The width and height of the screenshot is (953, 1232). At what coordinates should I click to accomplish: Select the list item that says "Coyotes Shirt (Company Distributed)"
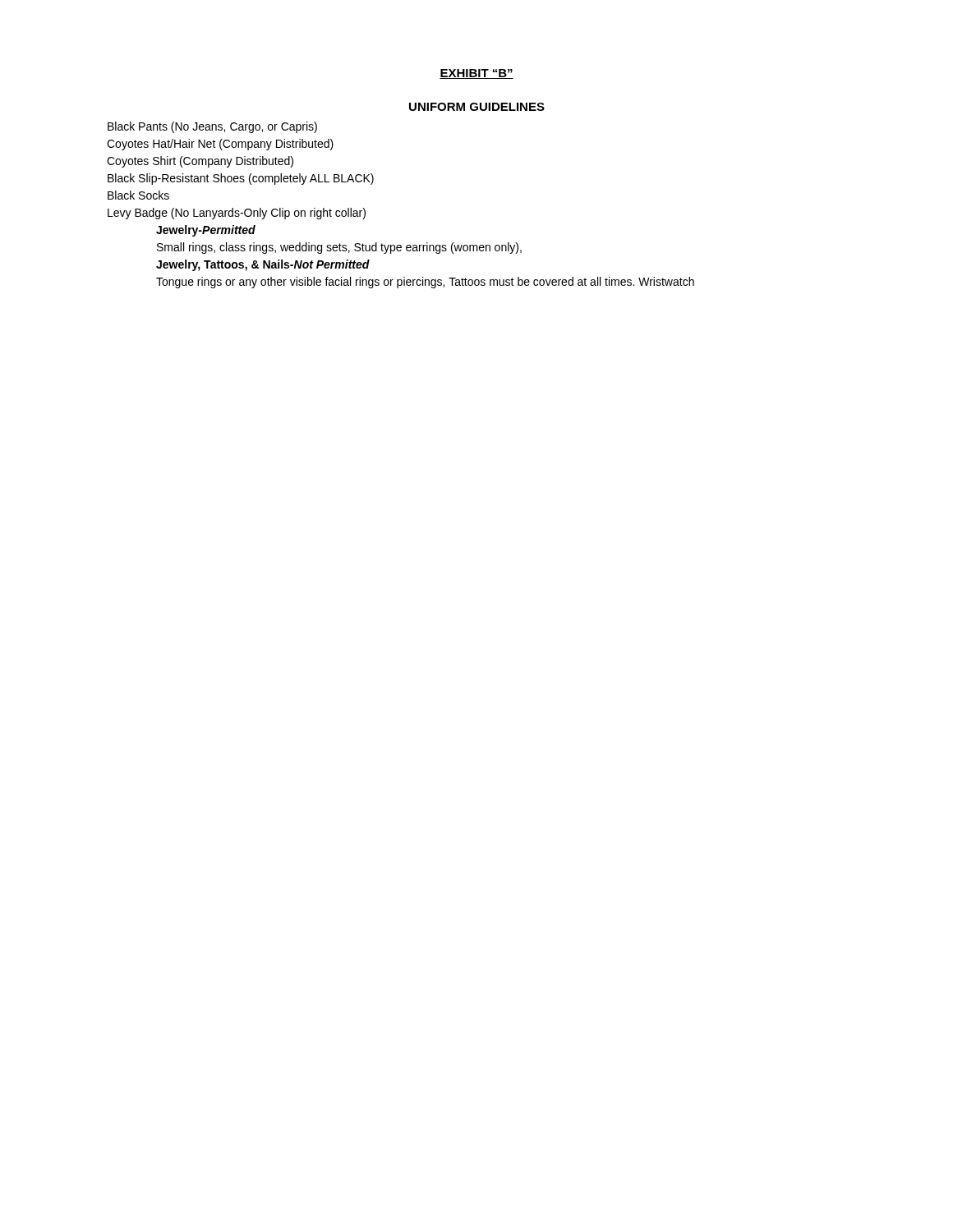[200, 161]
